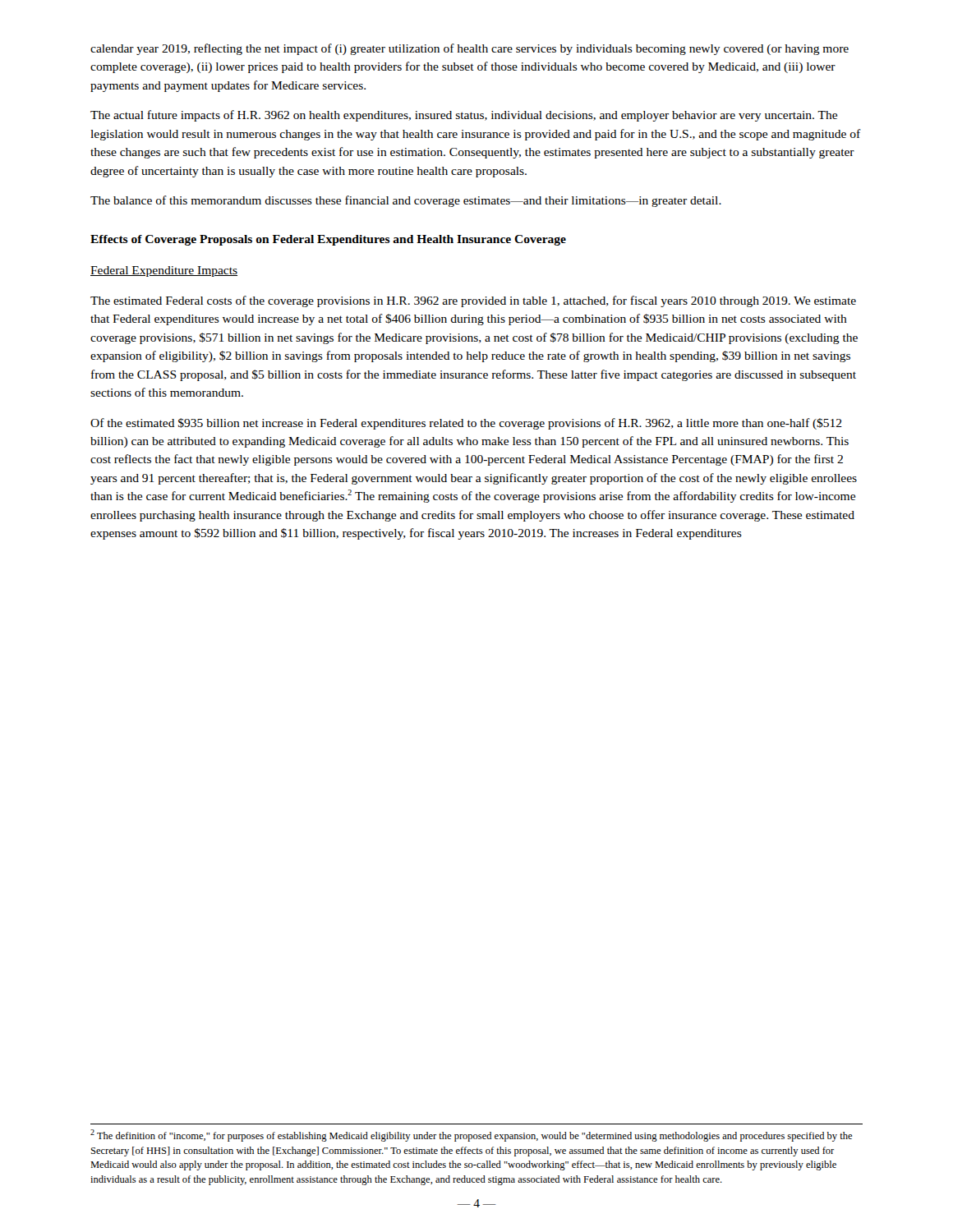Viewport: 953px width, 1232px height.
Task: Locate the text block that reads "The actual future impacts of H.R. 3962 on"
Action: point(476,143)
